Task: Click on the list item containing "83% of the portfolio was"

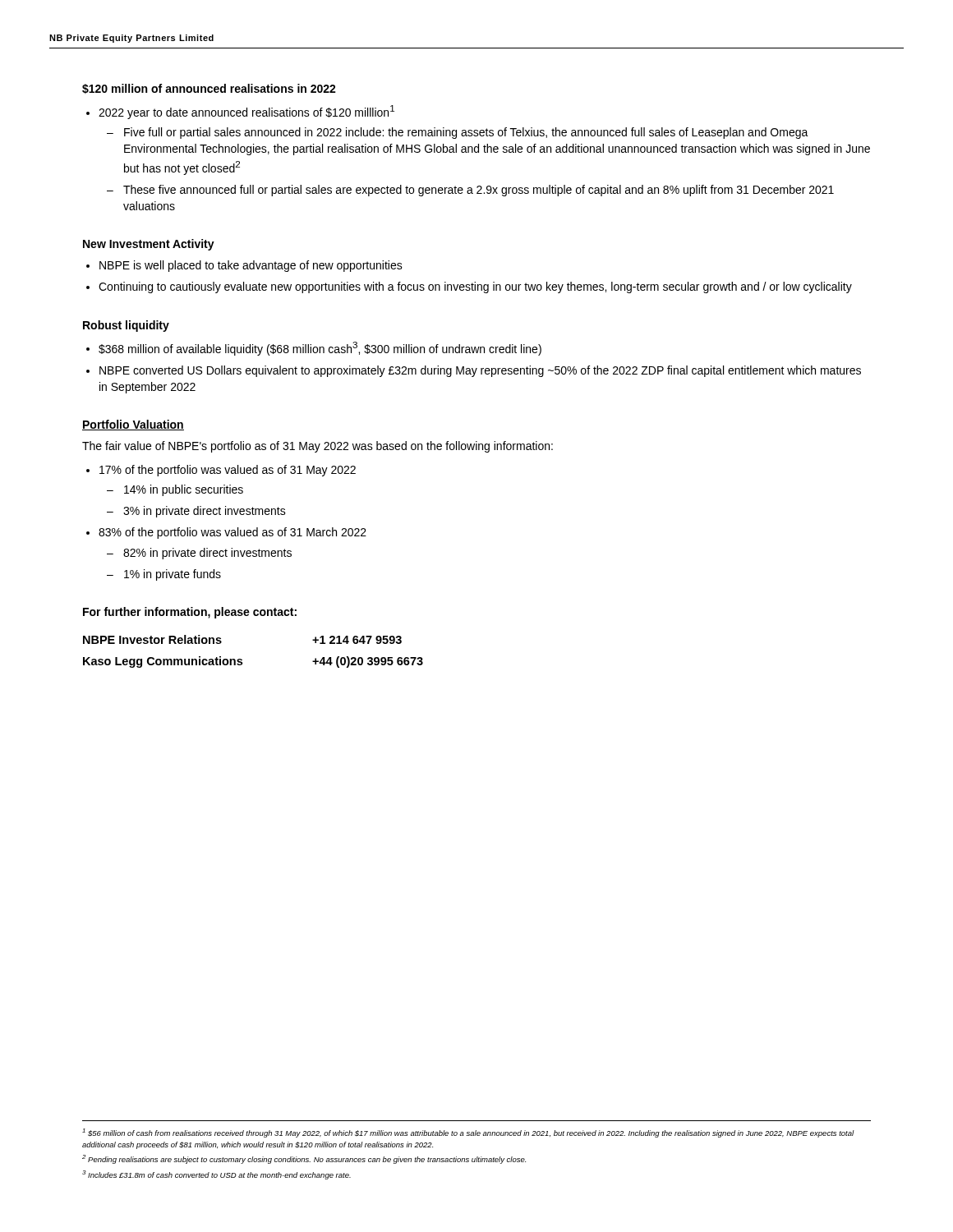Action: (x=232, y=533)
